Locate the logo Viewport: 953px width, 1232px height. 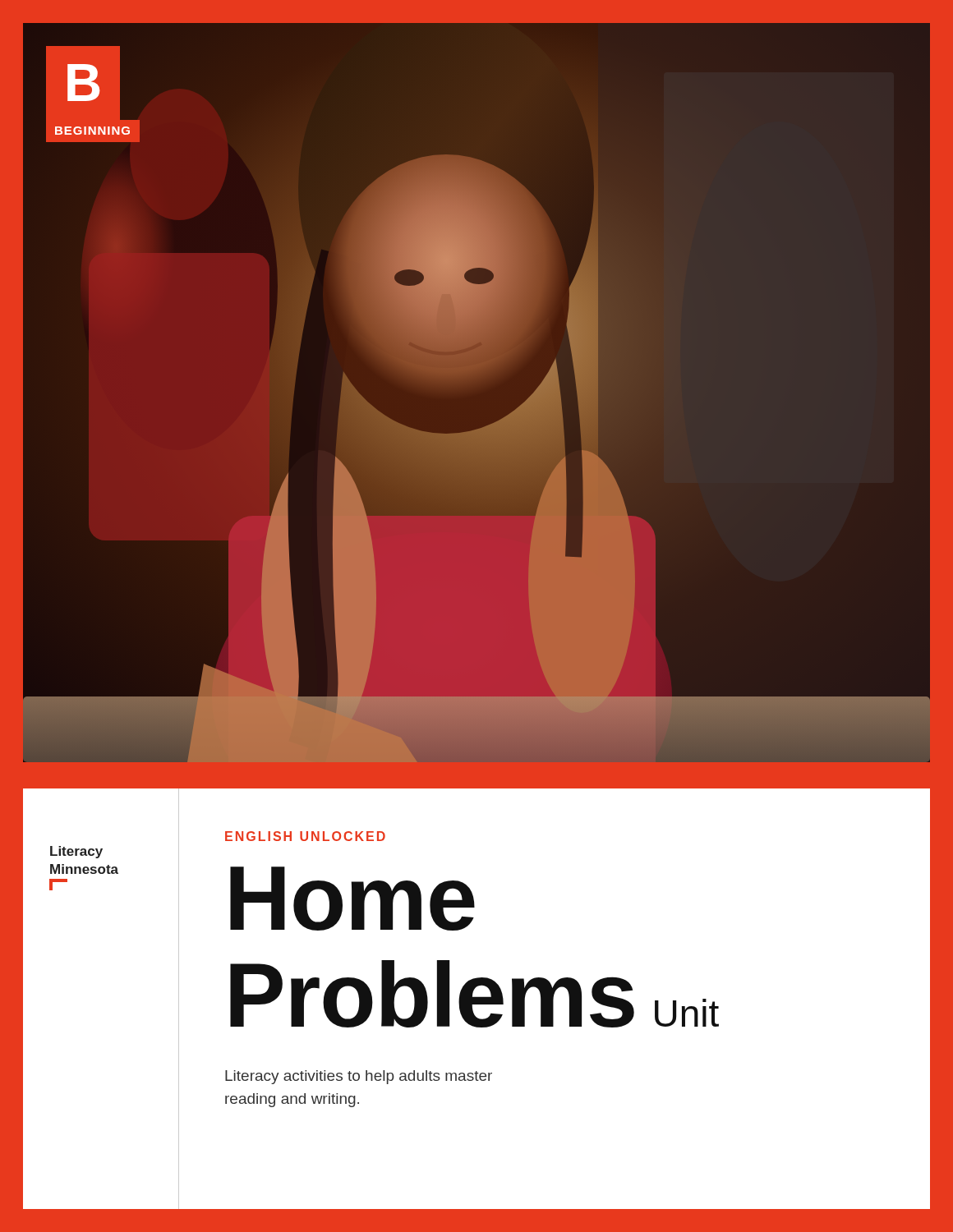(101, 865)
